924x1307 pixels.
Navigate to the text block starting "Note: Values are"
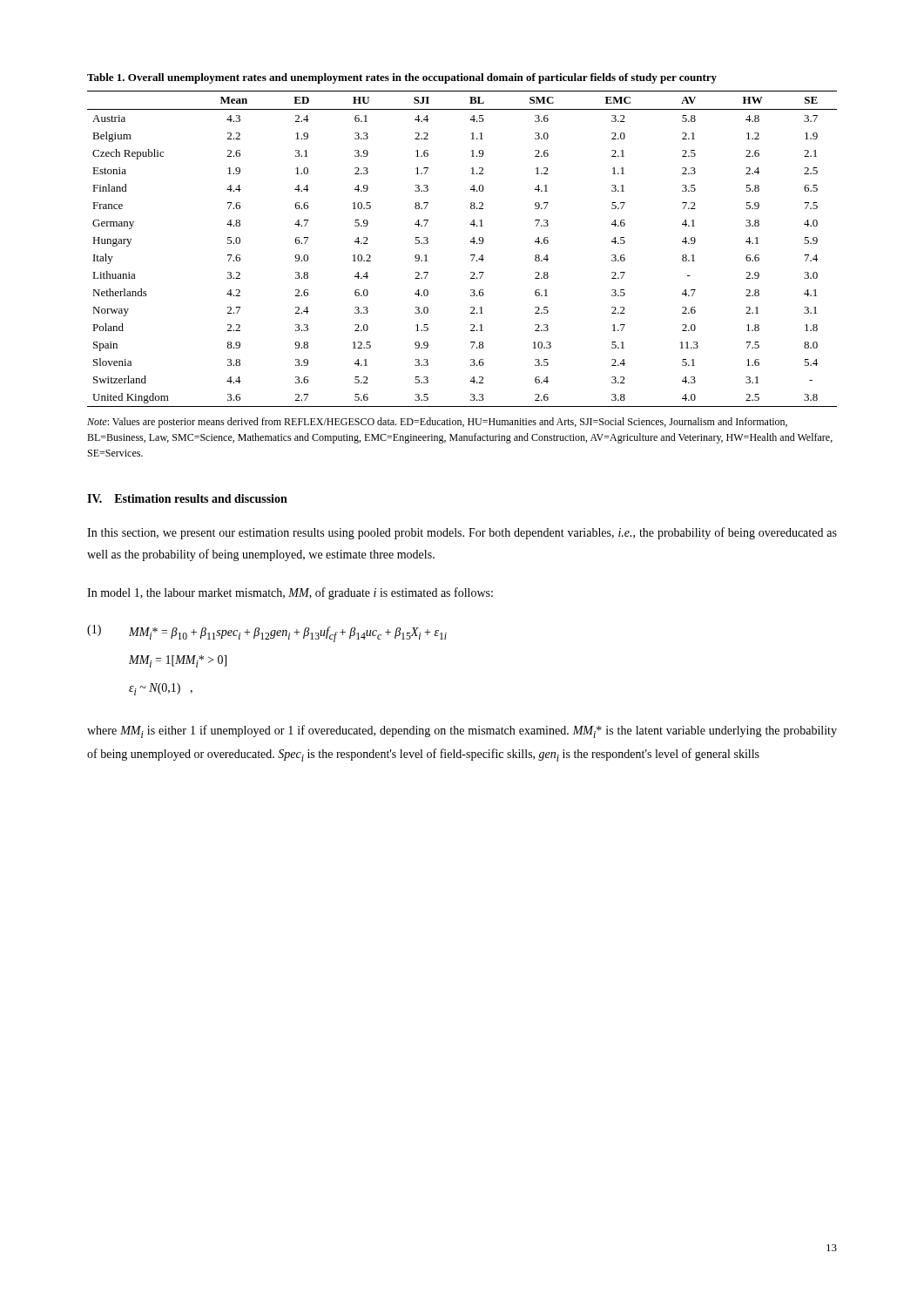point(460,438)
